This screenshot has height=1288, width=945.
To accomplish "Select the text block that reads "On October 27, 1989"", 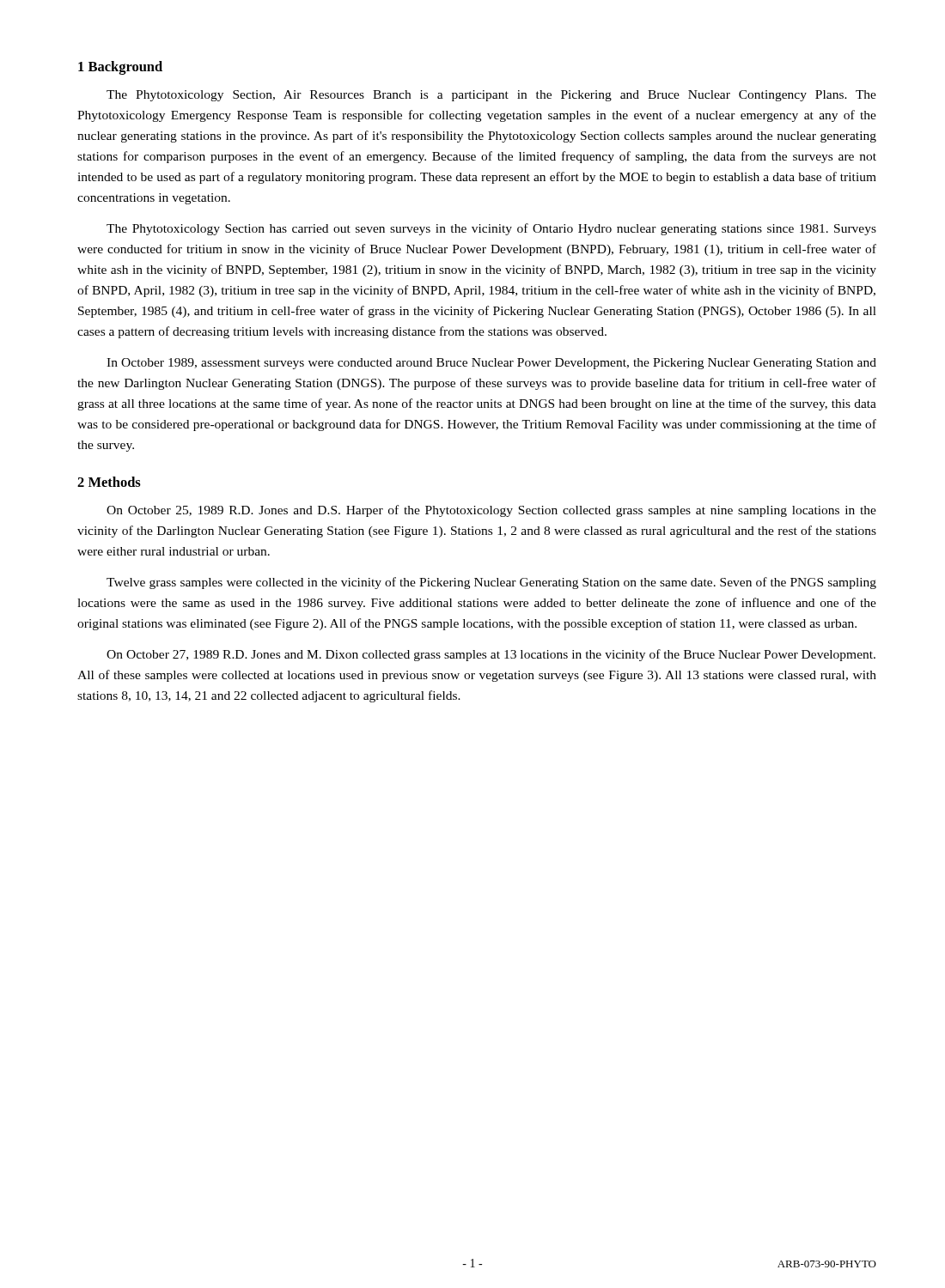I will pyautogui.click(x=477, y=675).
